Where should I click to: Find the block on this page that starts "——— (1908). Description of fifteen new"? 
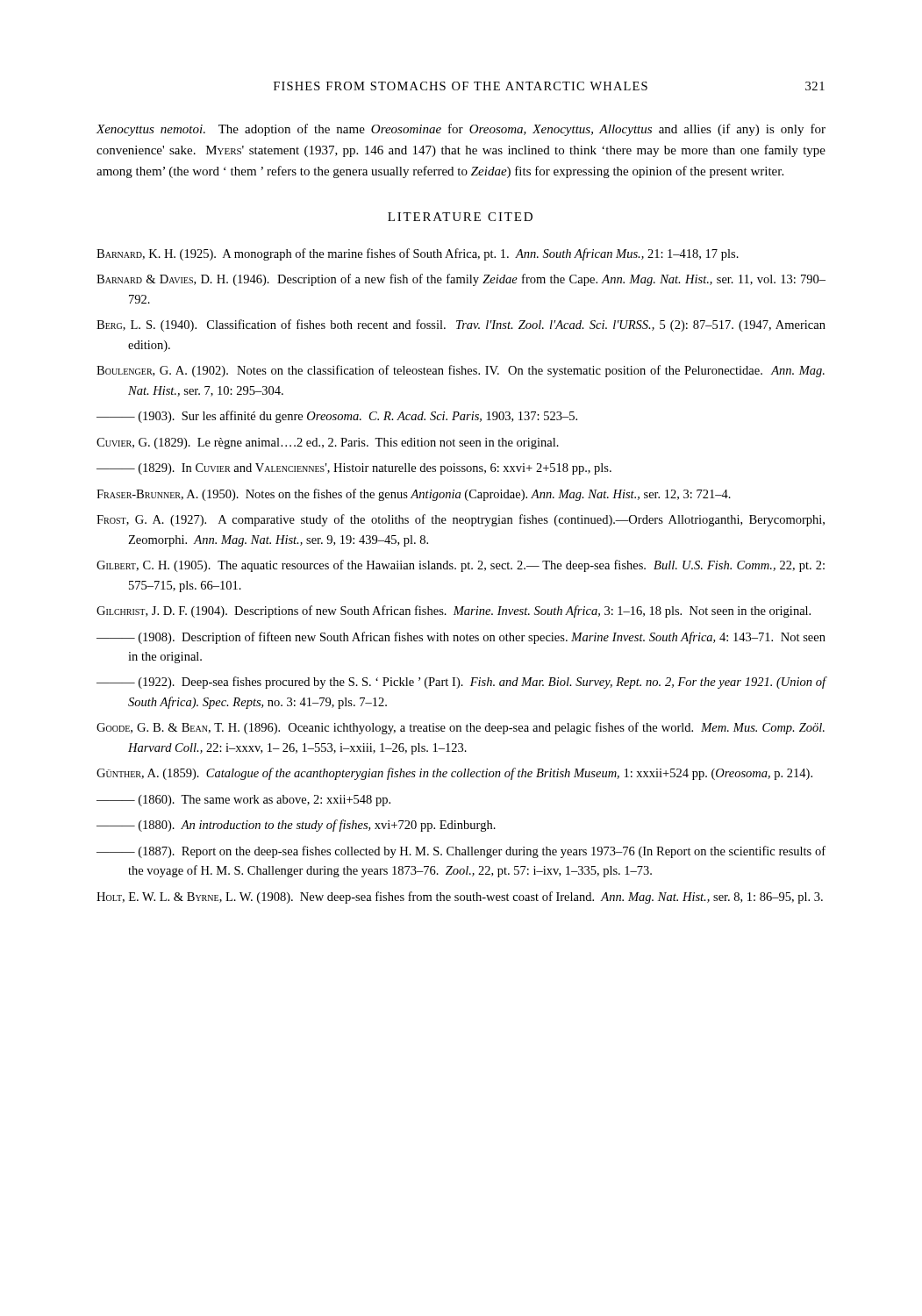coord(461,646)
